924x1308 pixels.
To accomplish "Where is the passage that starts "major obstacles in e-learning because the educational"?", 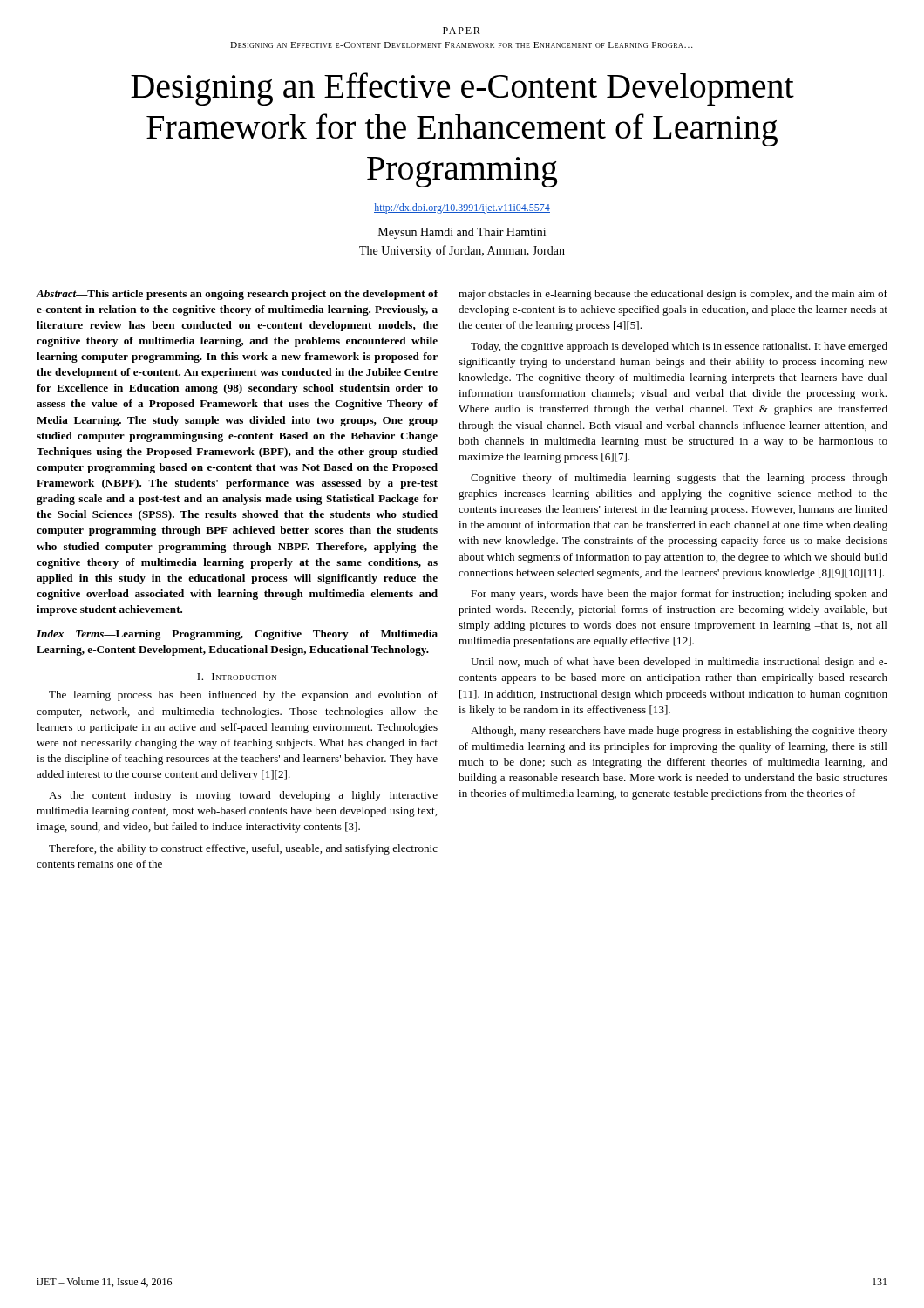I will click(673, 544).
